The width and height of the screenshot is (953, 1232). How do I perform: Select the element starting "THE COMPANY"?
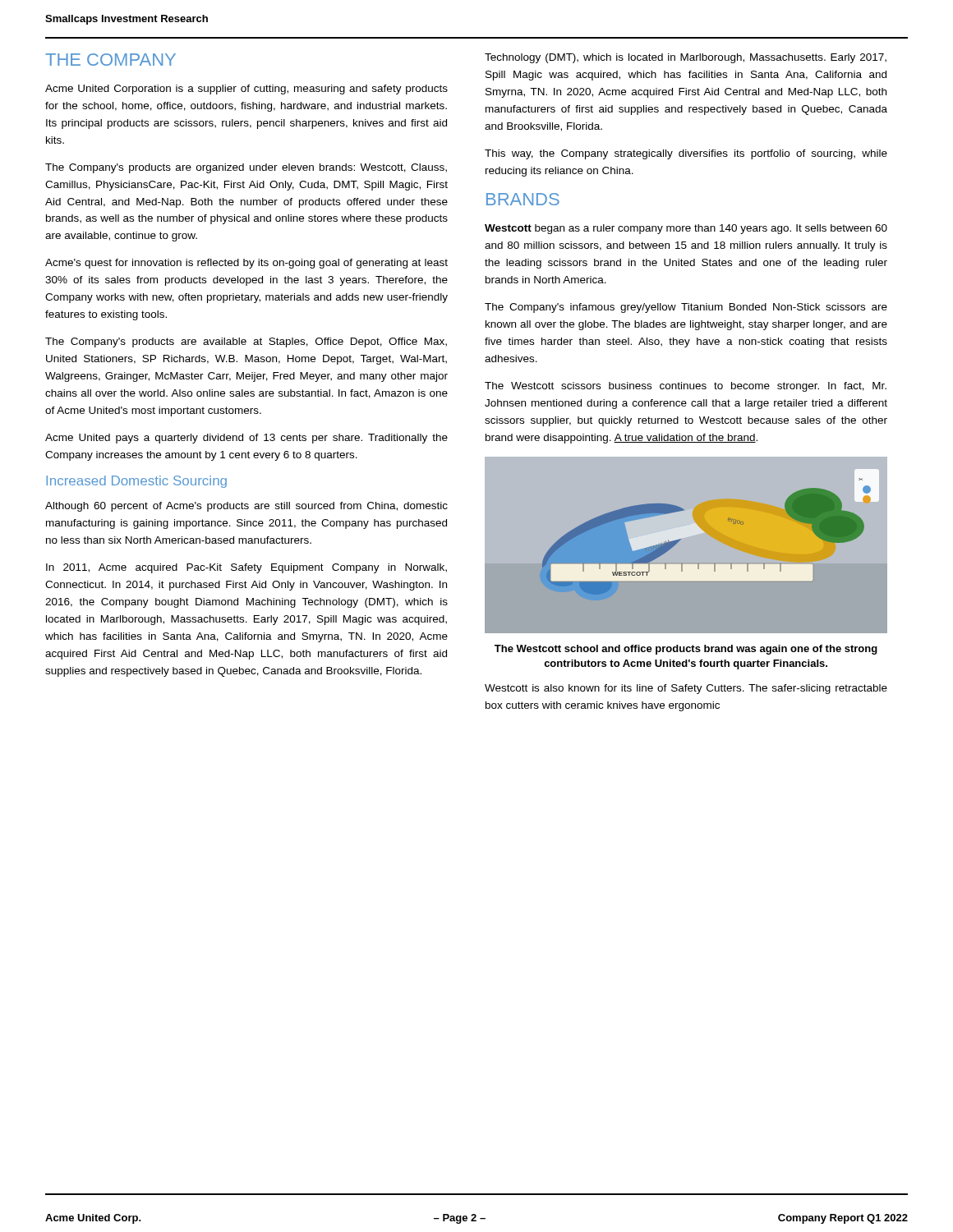click(110, 60)
